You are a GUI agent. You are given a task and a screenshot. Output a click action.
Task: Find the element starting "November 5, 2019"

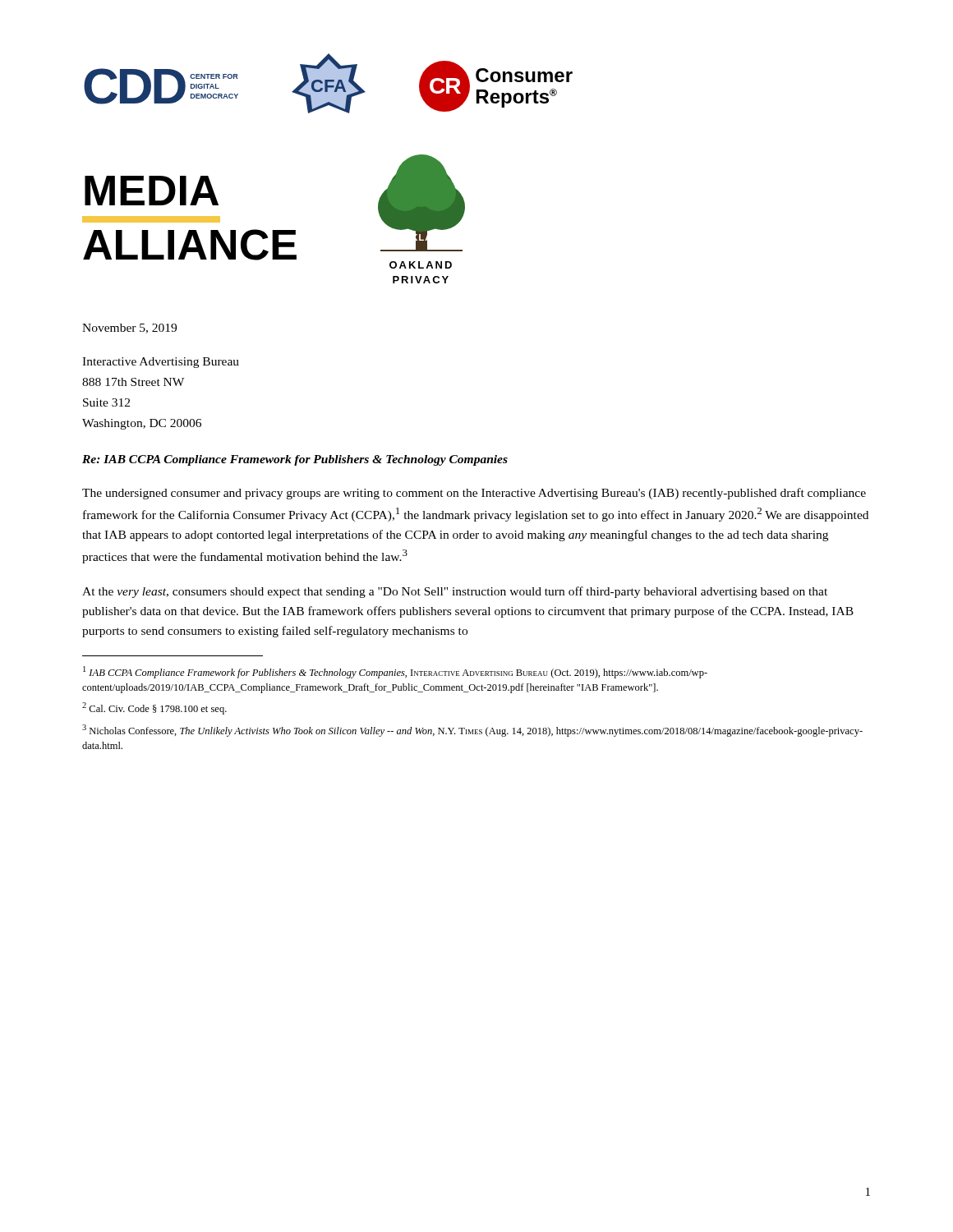(x=130, y=328)
